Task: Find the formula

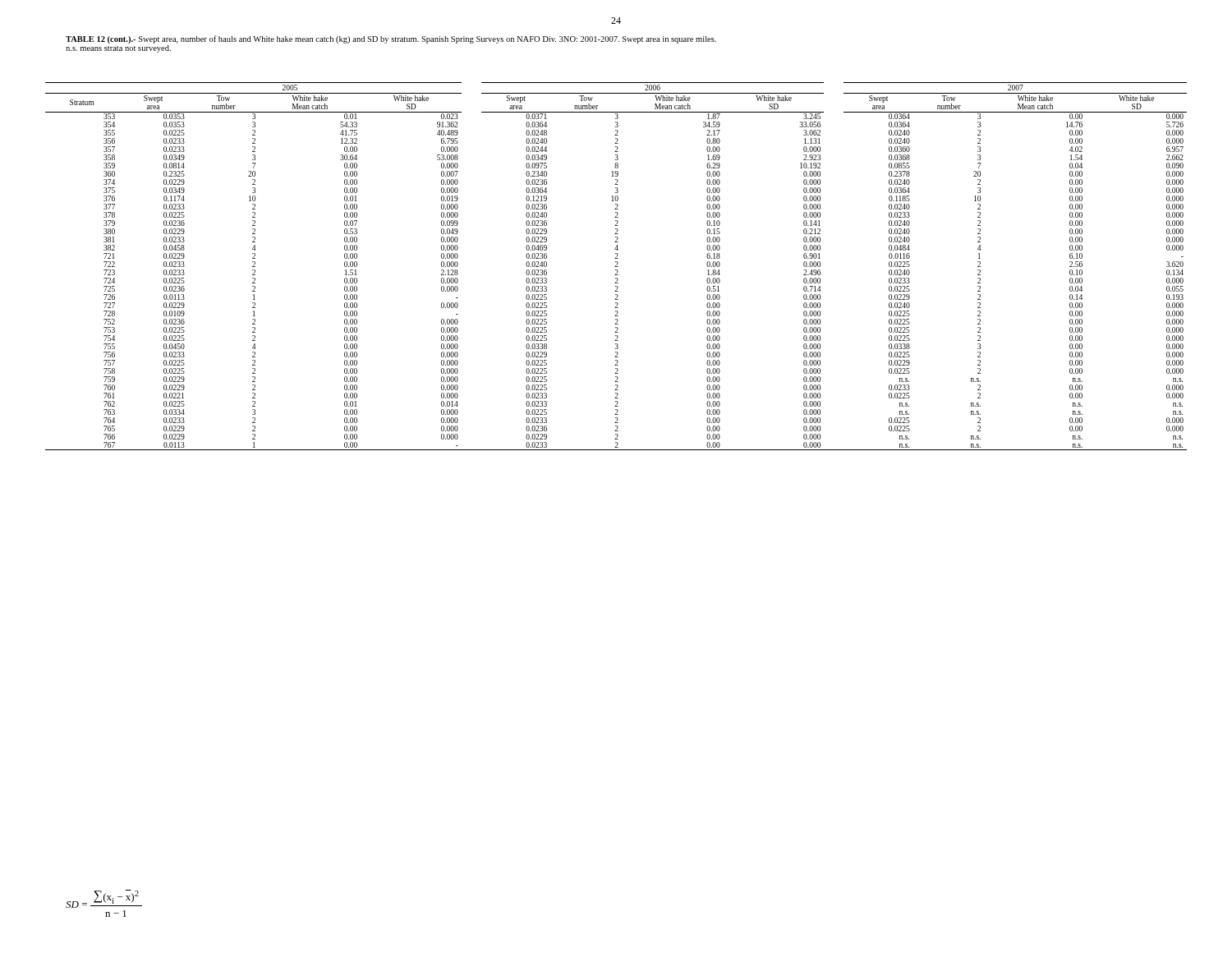Action: [104, 904]
